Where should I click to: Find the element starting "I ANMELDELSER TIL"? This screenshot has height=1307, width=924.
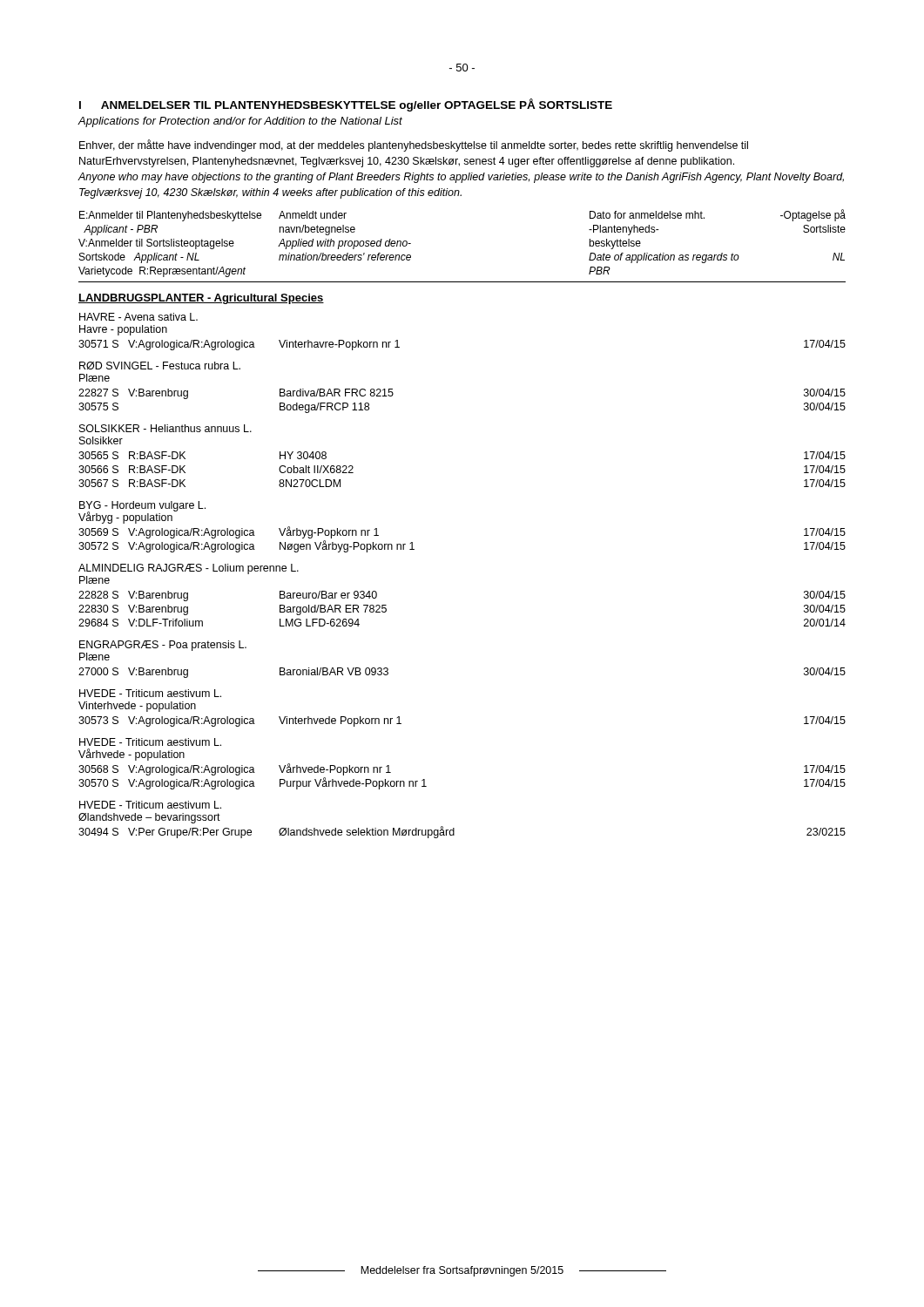point(345,105)
